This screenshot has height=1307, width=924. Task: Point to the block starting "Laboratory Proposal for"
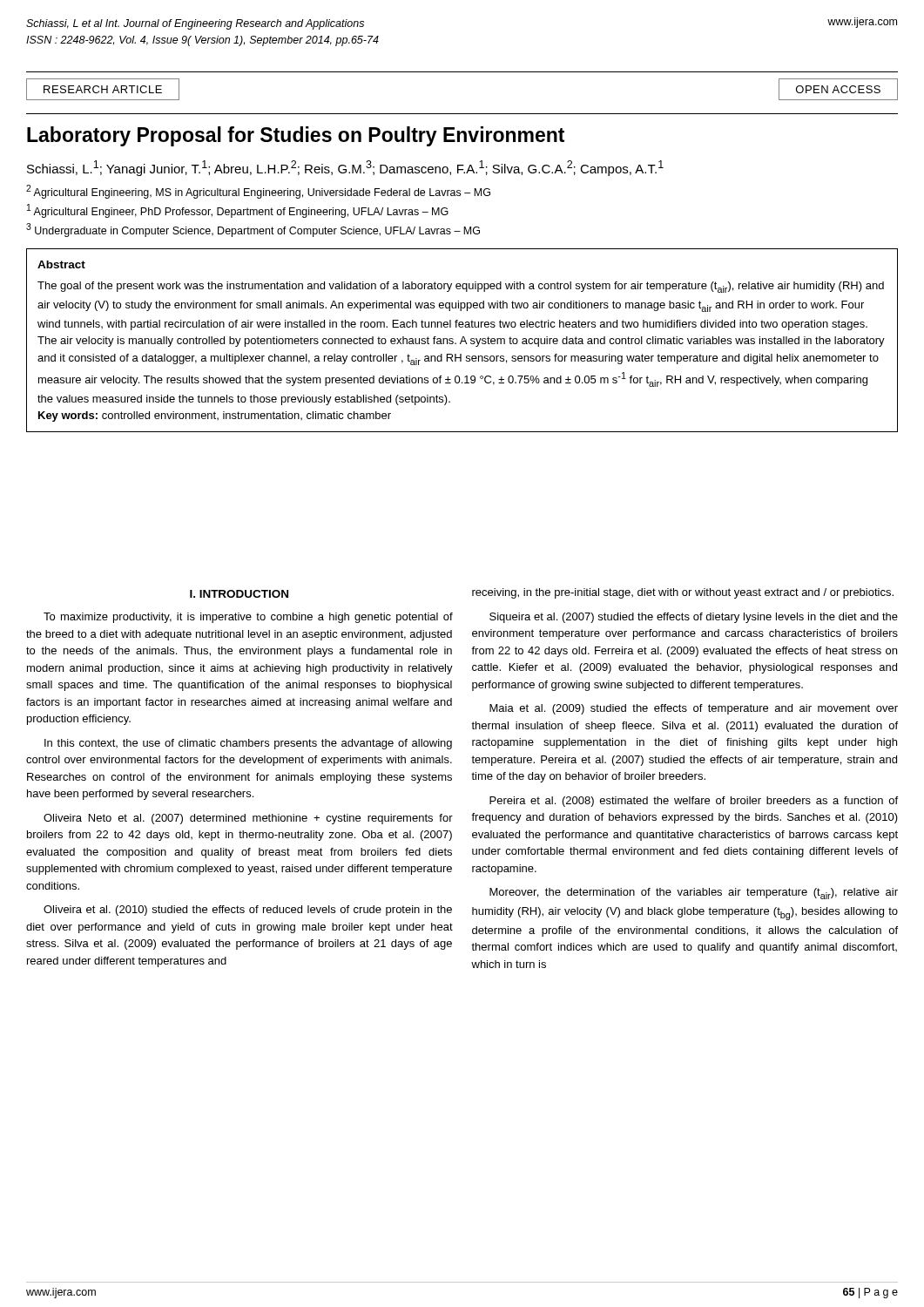point(295,135)
